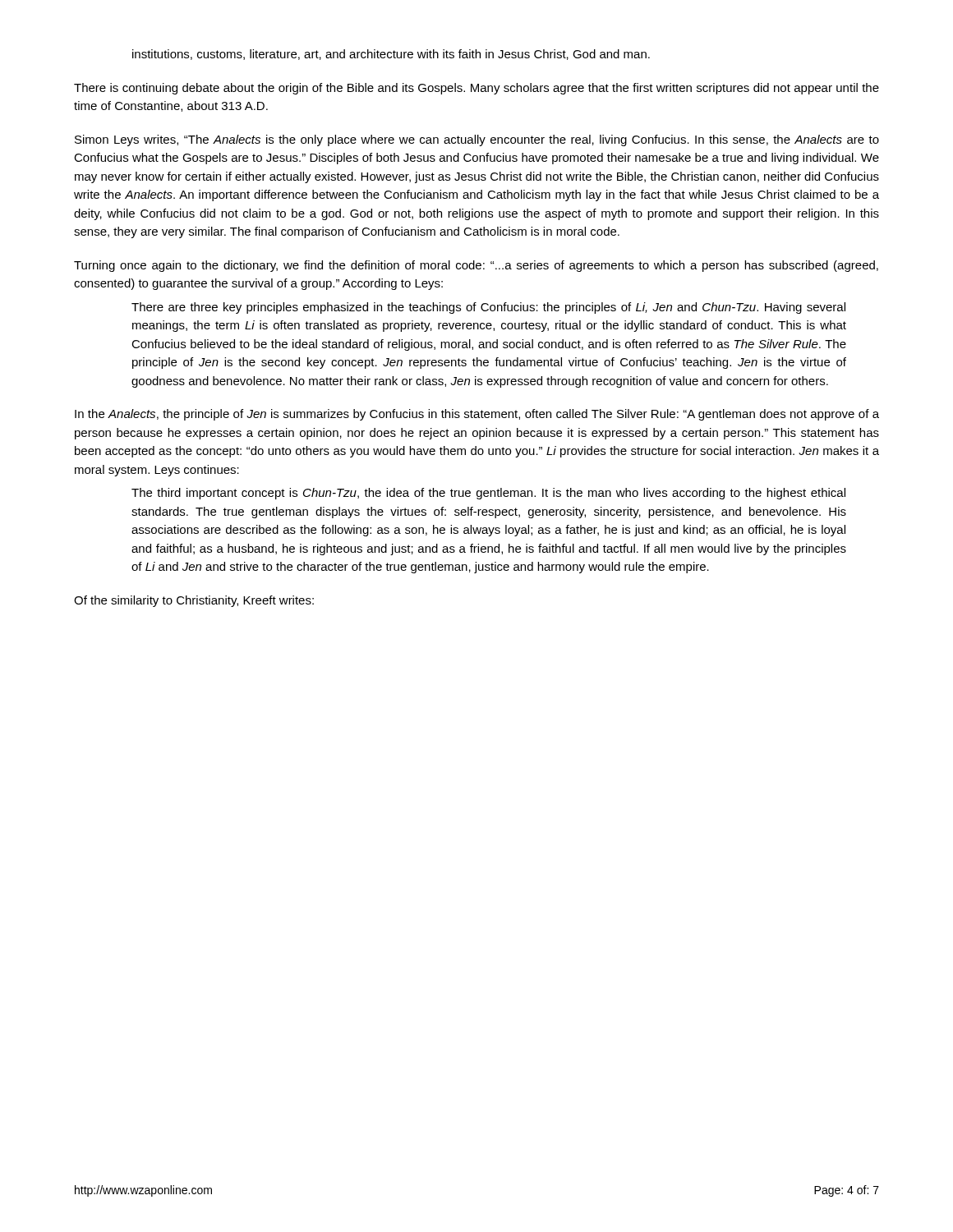Locate the text block that reads "There is continuing debate about"

click(476, 96)
